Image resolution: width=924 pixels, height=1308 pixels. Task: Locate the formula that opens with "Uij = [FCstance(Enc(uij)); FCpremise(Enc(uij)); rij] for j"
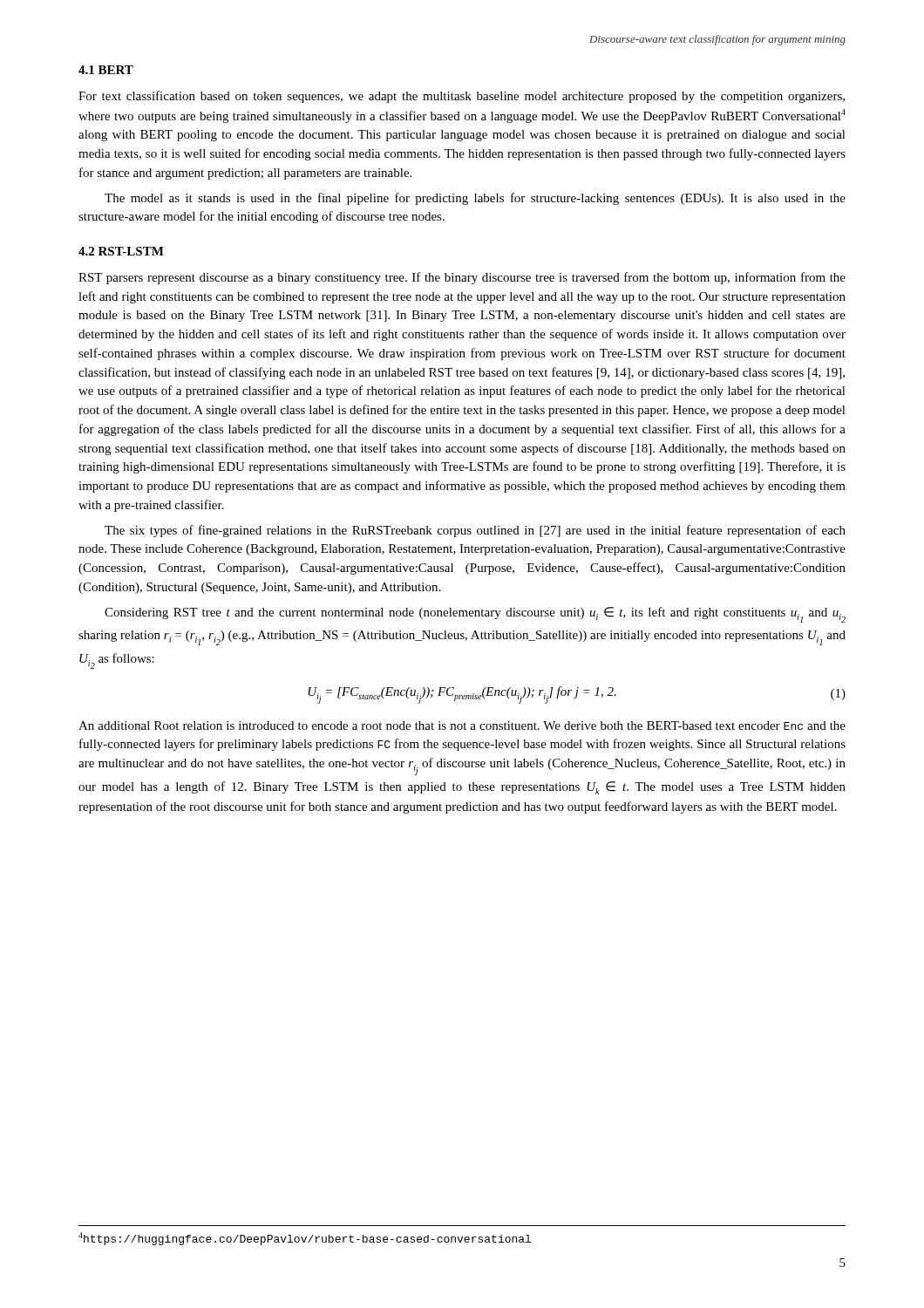576,694
